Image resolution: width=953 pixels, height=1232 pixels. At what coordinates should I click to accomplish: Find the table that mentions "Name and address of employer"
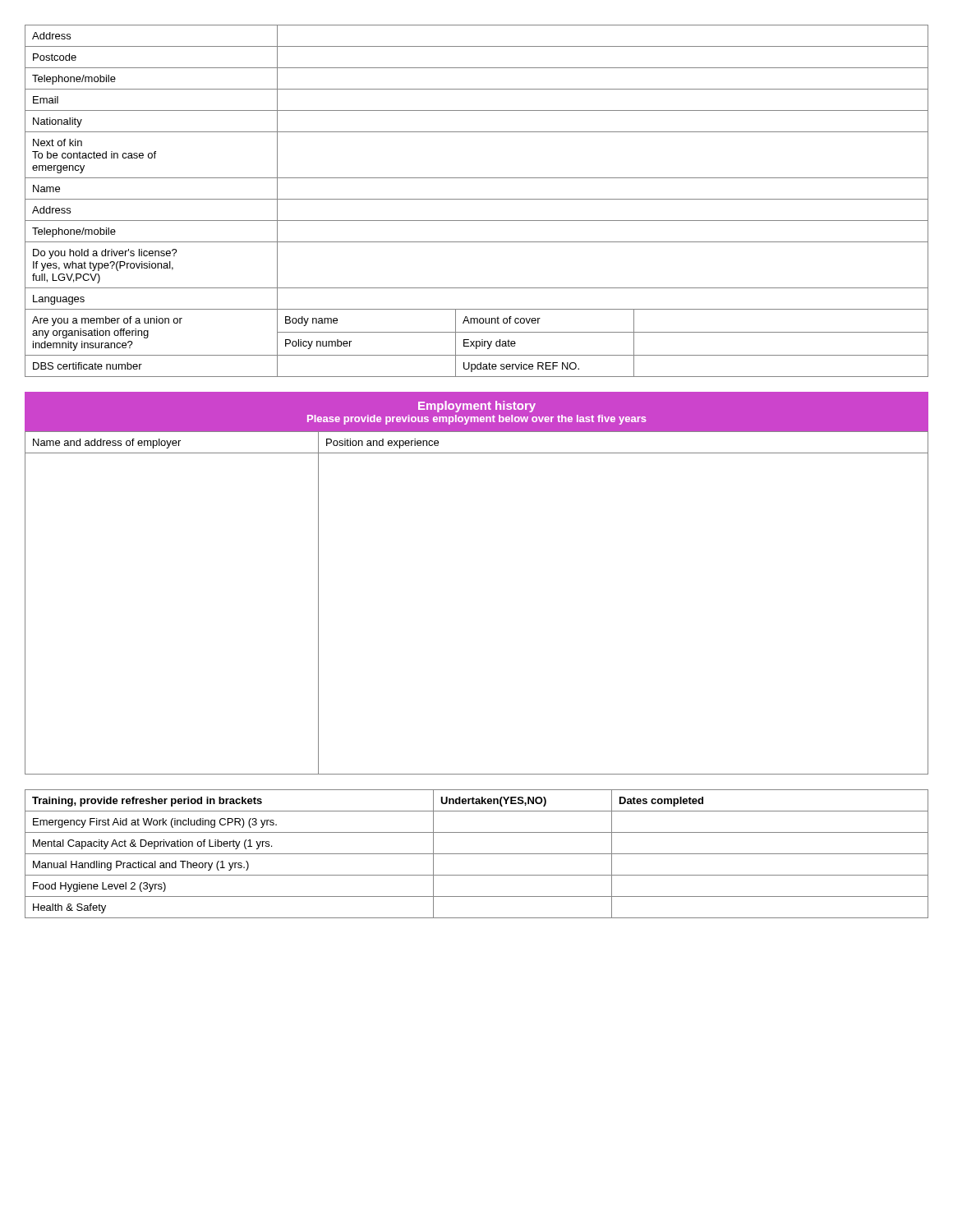476,603
